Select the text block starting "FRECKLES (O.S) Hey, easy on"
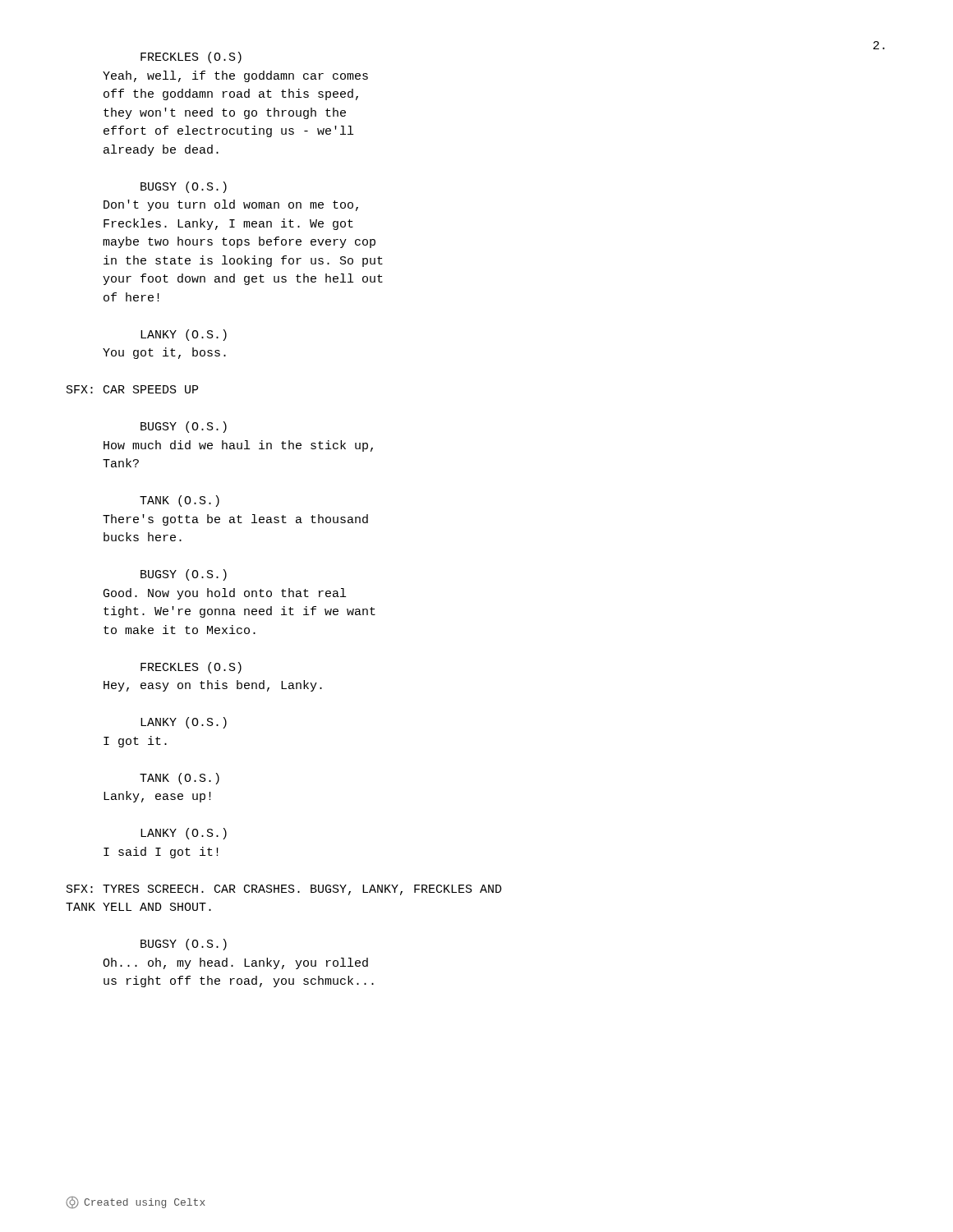This screenshot has height=1232, width=953. [x=195, y=677]
